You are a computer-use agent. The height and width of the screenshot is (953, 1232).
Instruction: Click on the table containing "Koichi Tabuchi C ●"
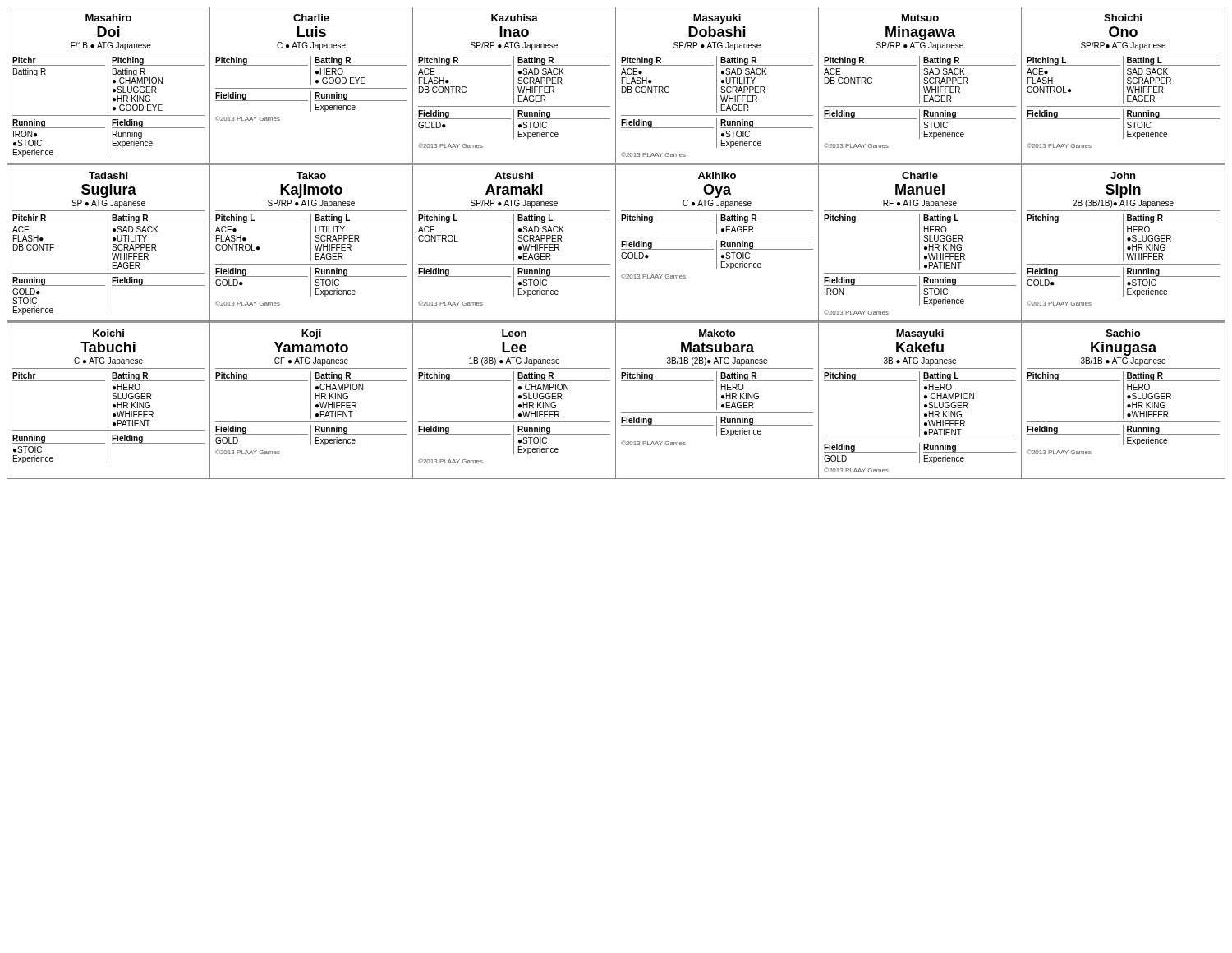(616, 400)
